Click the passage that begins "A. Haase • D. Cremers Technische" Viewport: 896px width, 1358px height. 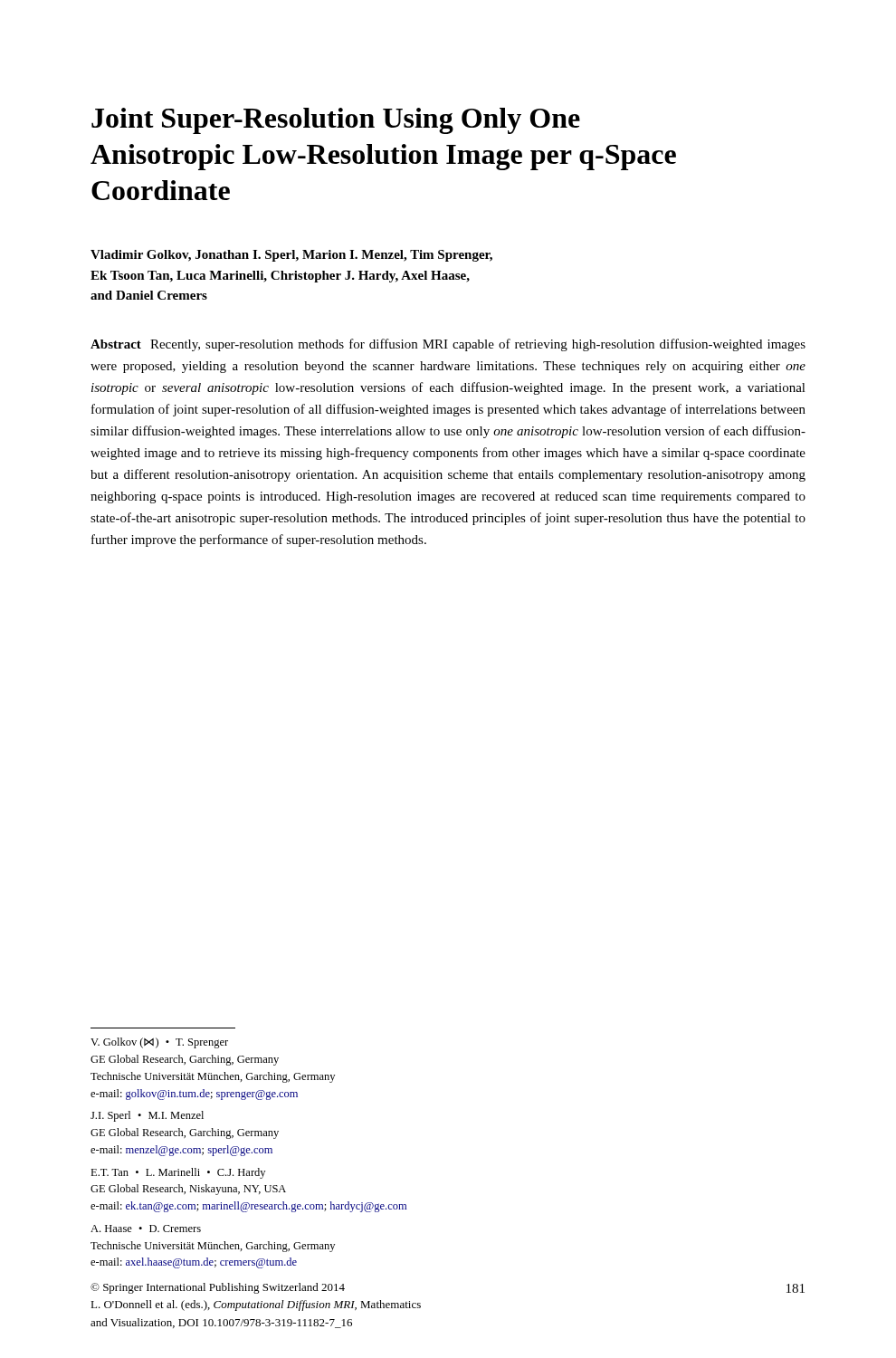pos(213,1245)
